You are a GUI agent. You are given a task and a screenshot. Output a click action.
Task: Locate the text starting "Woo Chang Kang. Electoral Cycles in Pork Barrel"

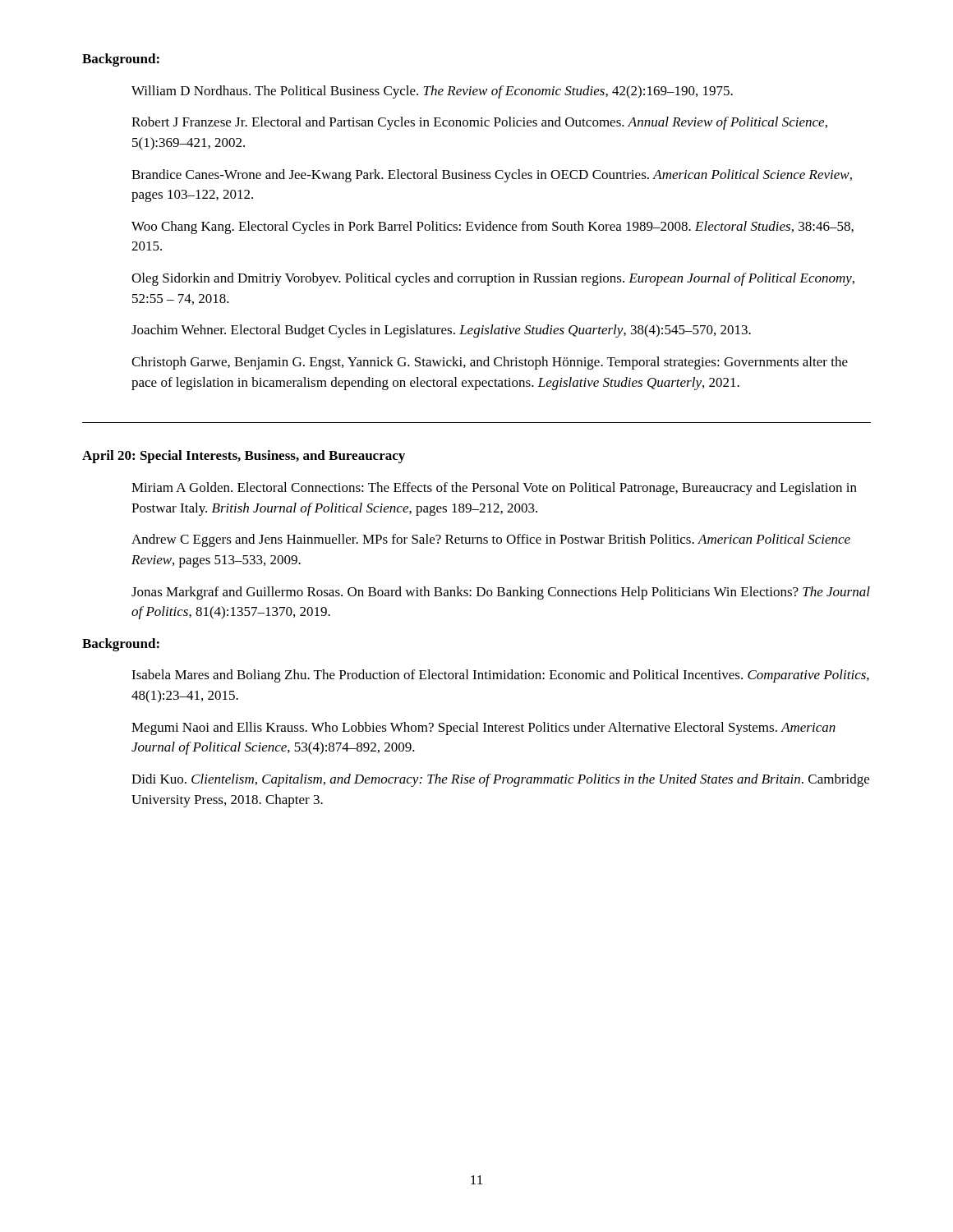pos(493,236)
